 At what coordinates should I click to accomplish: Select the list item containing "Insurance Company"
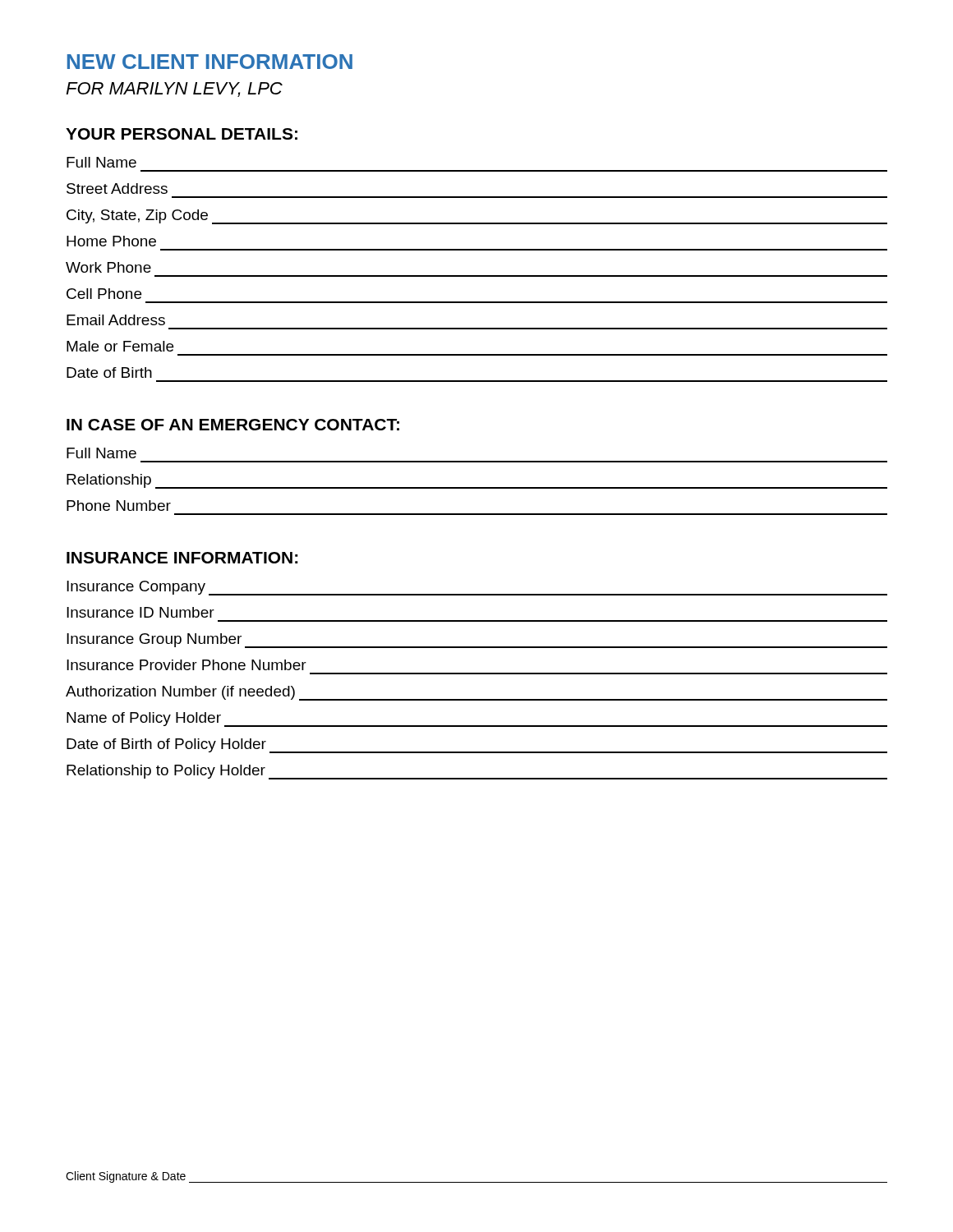click(x=476, y=586)
